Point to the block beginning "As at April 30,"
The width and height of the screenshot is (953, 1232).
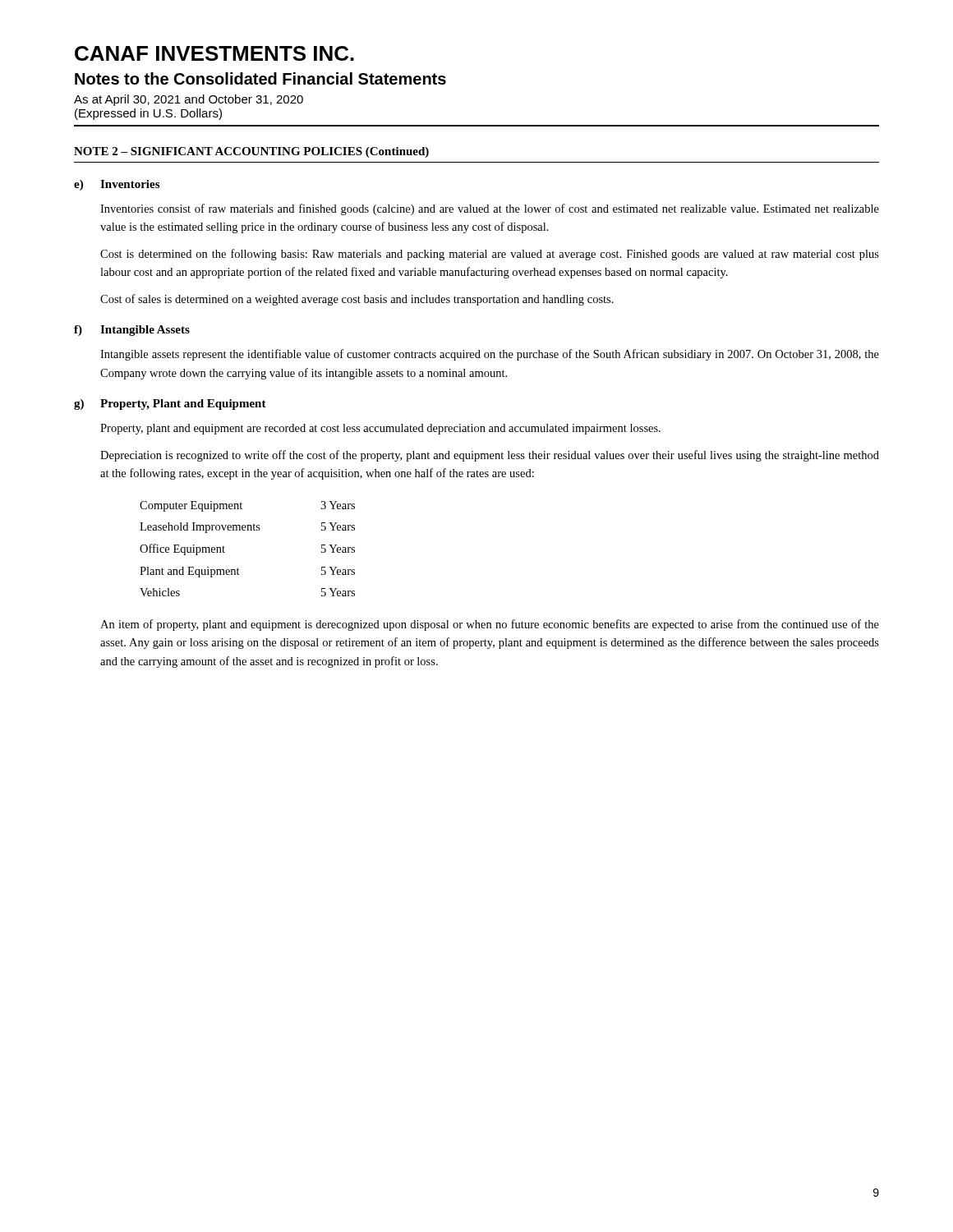pyautogui.click(x=189, y=99)
